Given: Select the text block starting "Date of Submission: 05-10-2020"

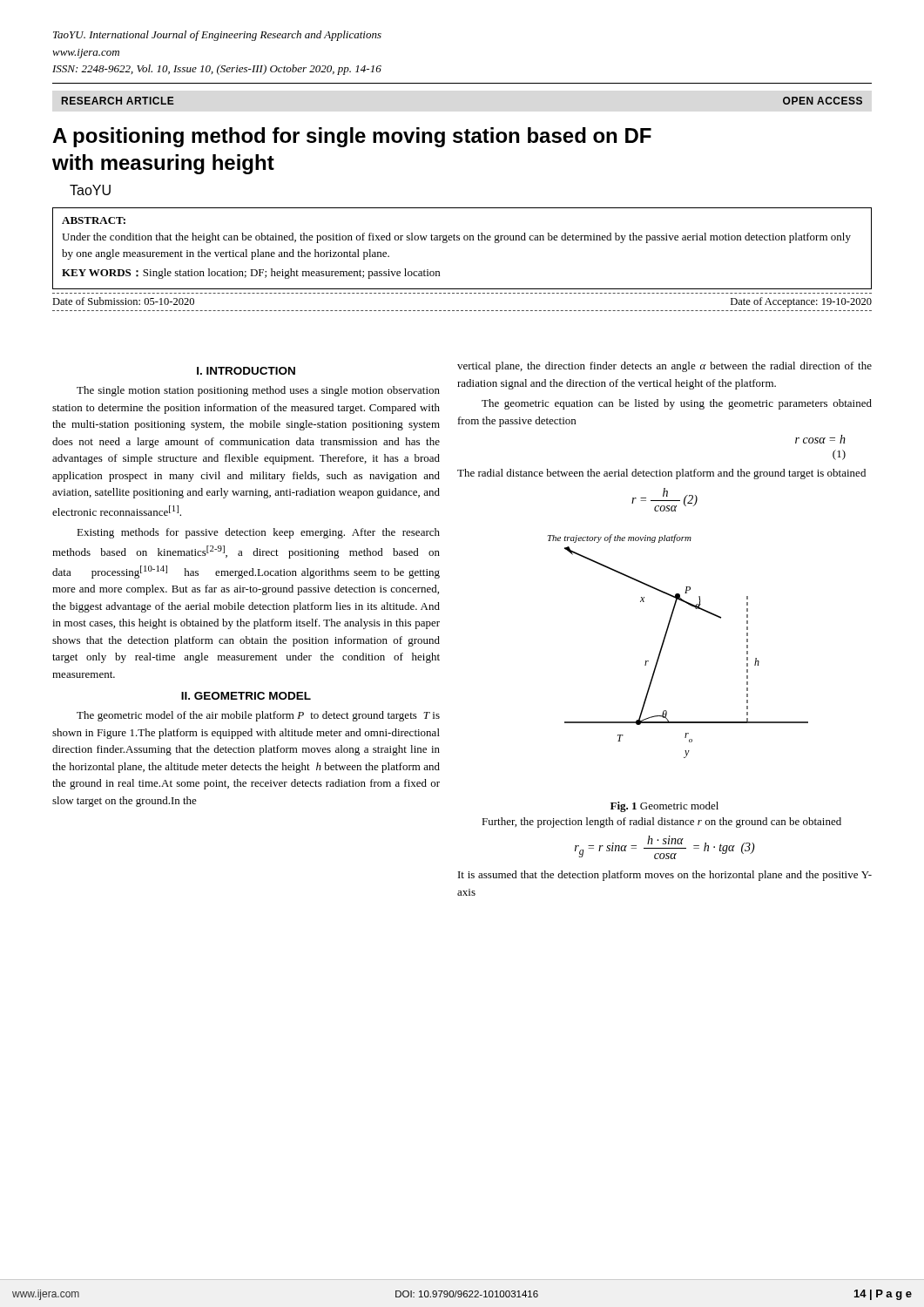Looking at the screenshot, I should pos(462,302).
